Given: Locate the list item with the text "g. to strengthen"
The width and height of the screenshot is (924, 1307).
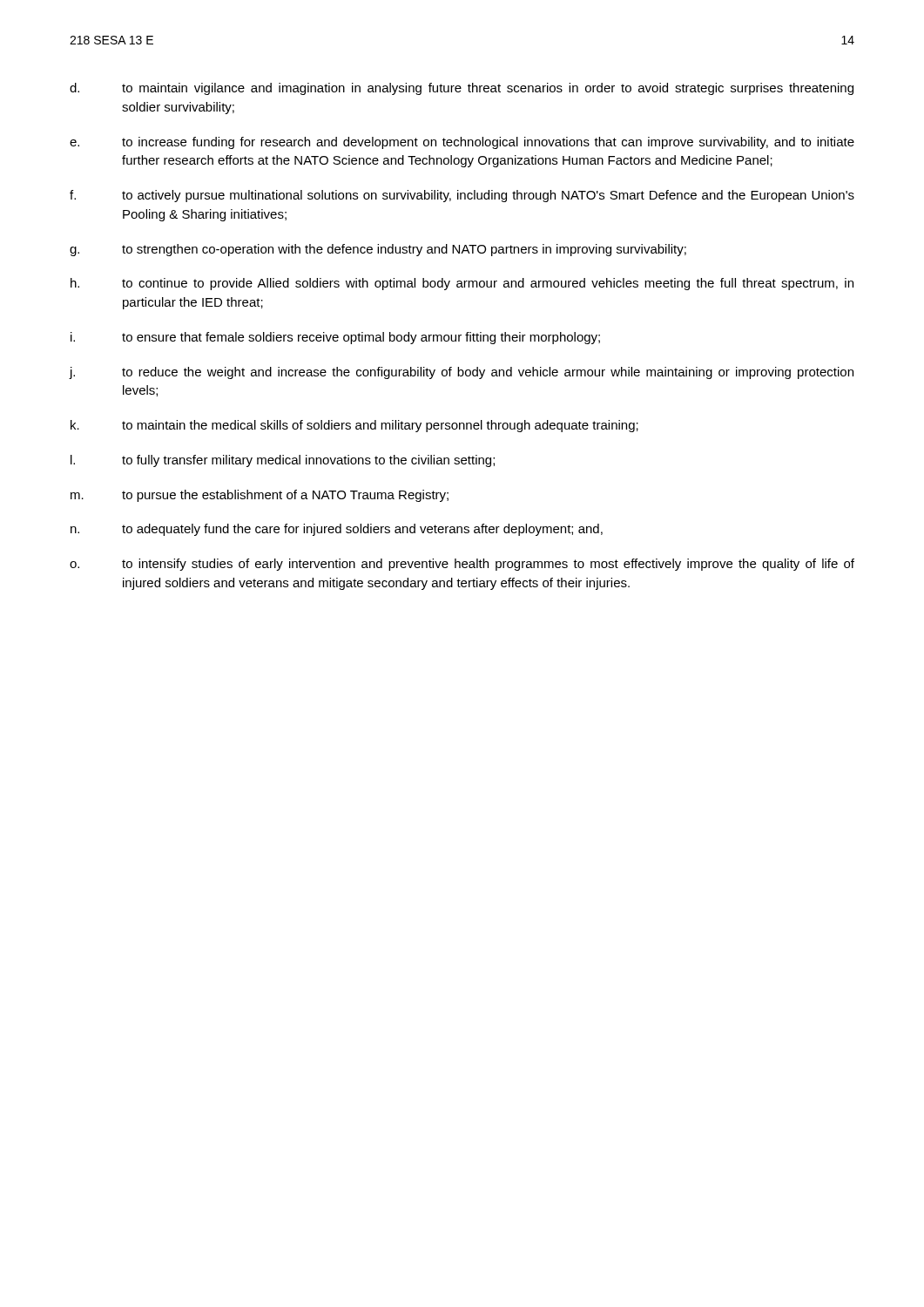Looking at the screenshot, I should (x=462, y=249).
